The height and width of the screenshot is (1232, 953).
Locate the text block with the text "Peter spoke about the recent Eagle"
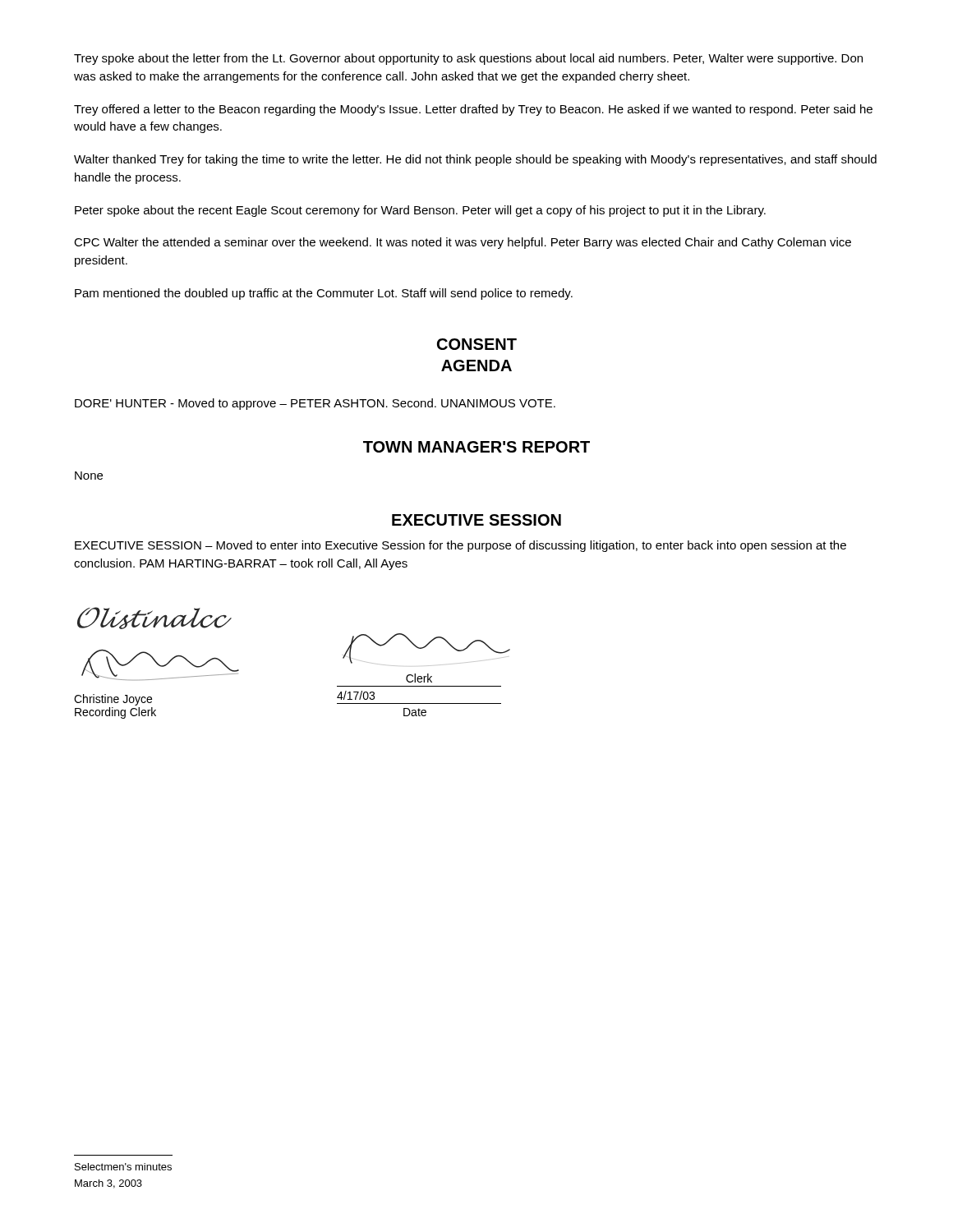(x=420, y=209)
